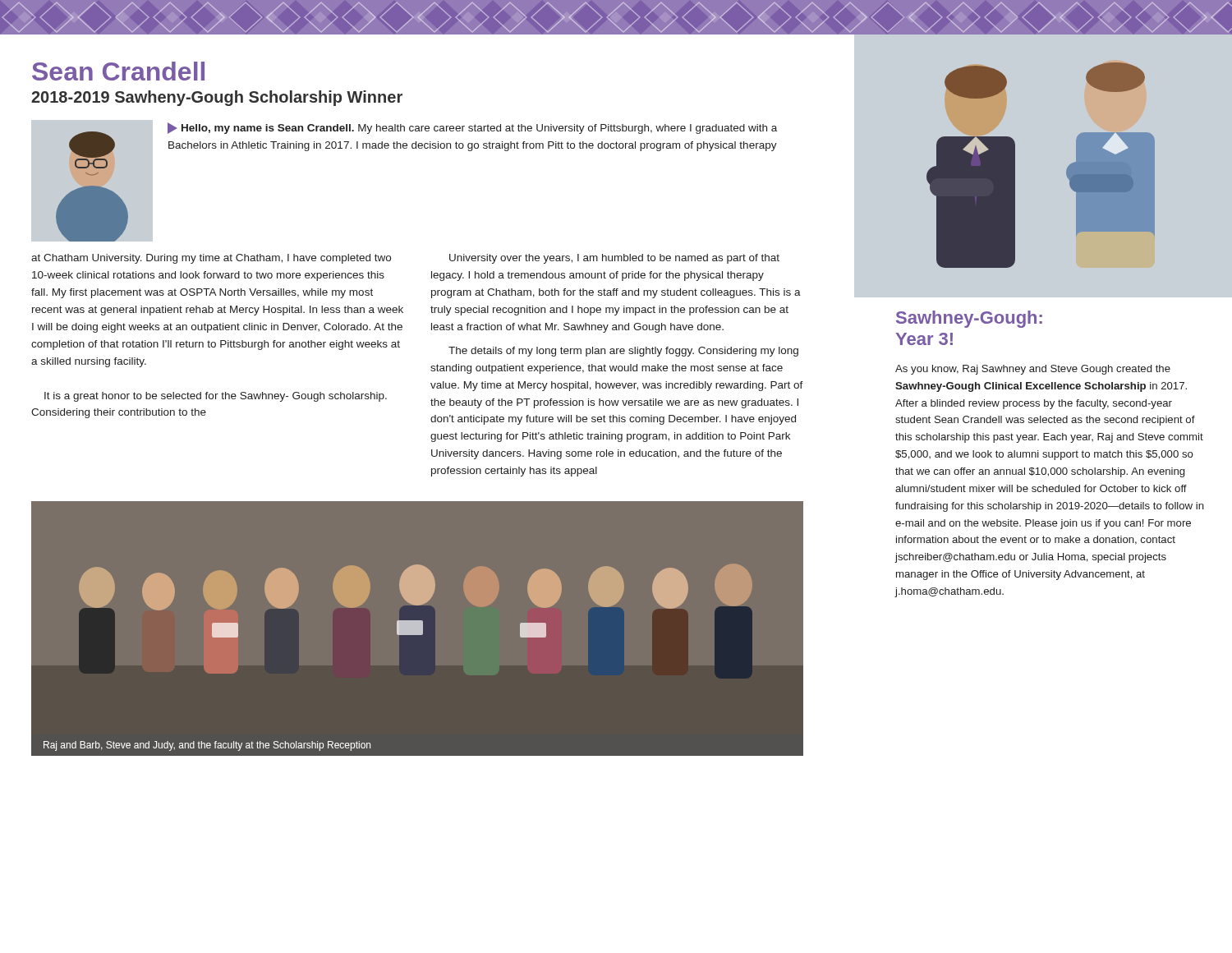This screenshot has width=1232, height=953.
Task: Select the passage starting "Hello, my name is Sean"
Action: [472, 136]
